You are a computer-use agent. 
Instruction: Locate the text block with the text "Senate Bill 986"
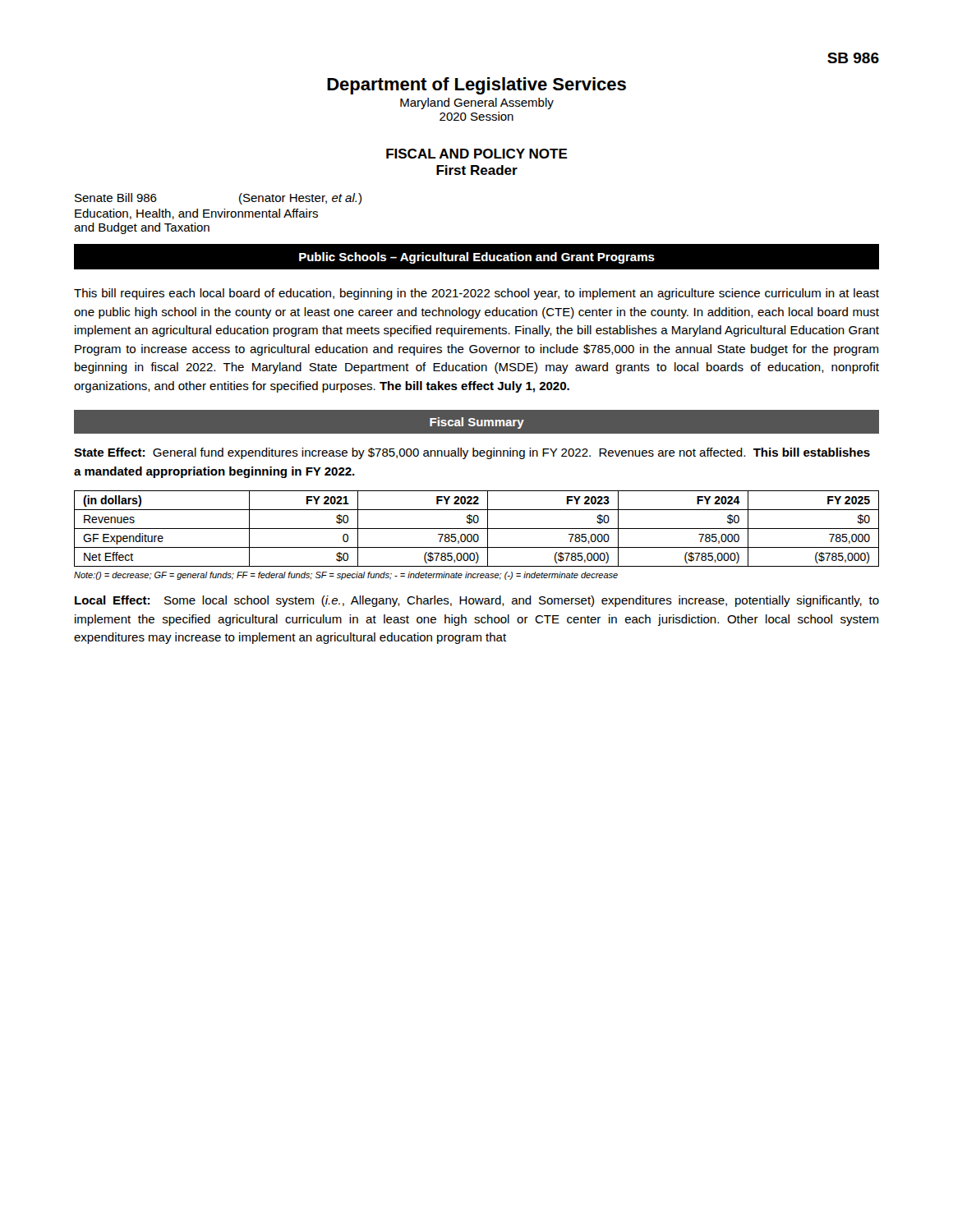(120, 198)
